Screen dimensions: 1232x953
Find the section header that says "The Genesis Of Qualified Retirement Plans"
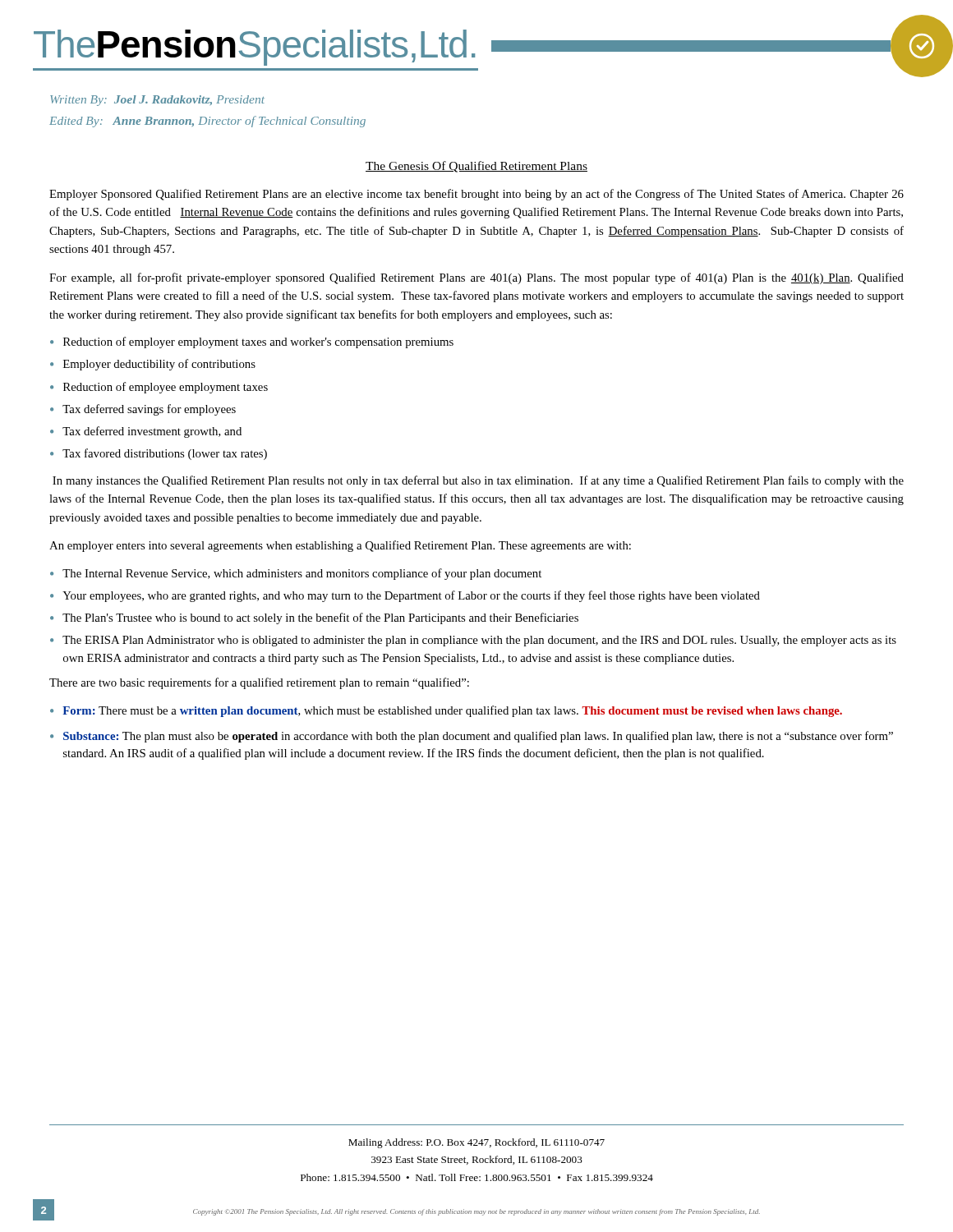click(476, 166)
